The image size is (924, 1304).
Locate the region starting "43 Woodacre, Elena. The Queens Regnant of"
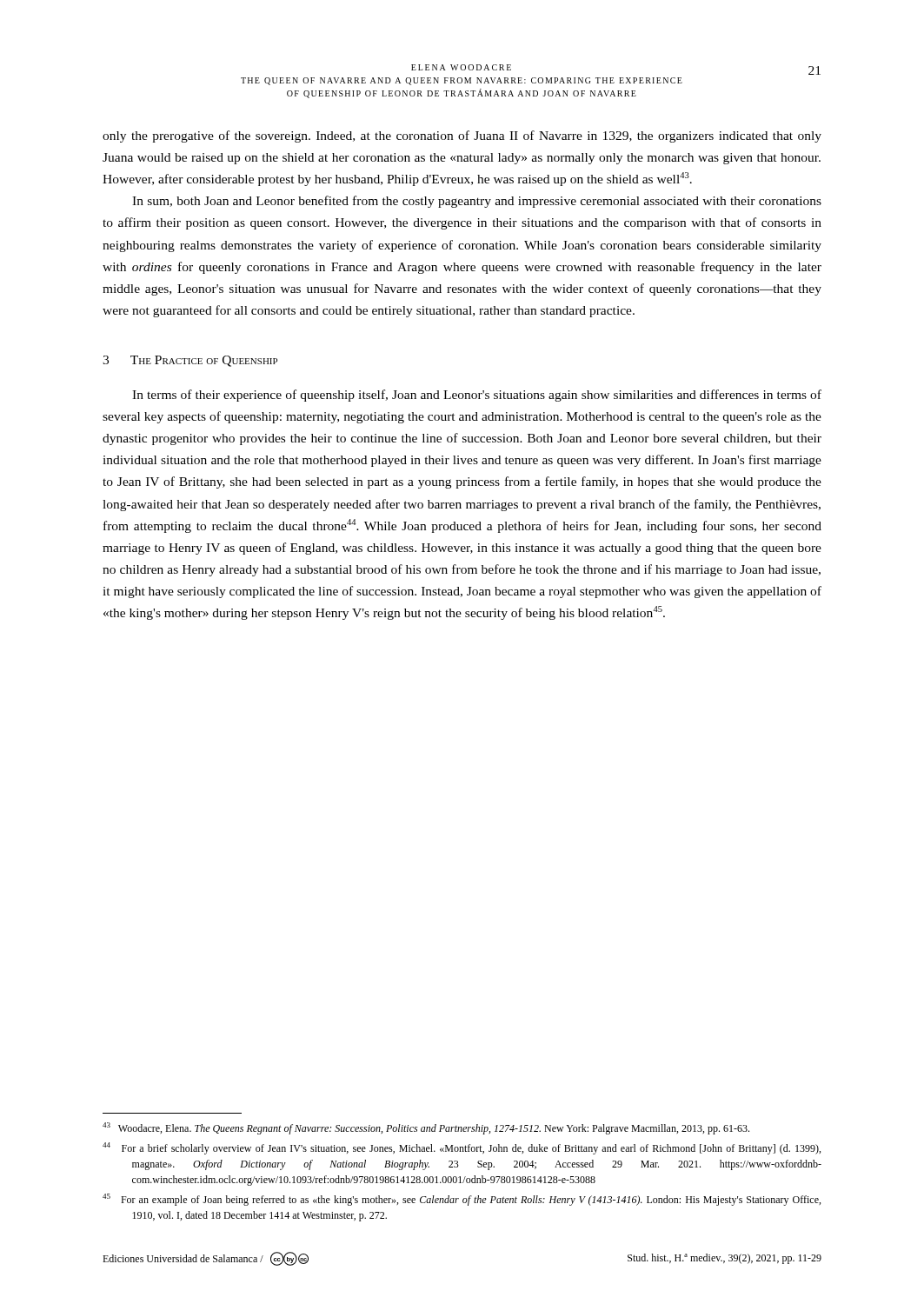426,1128
